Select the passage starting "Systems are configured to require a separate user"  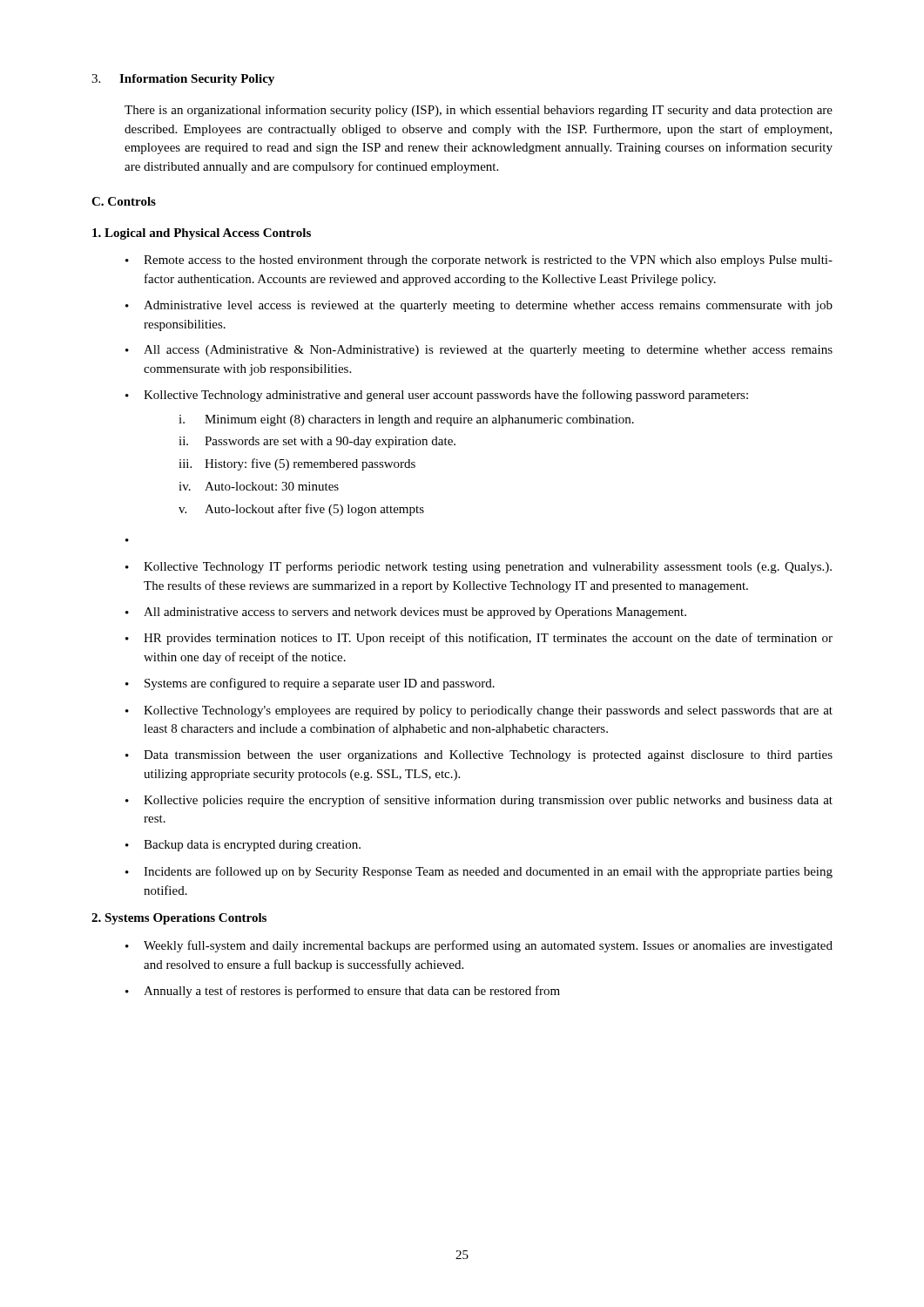pyautogui.click(x=479, y=684)
